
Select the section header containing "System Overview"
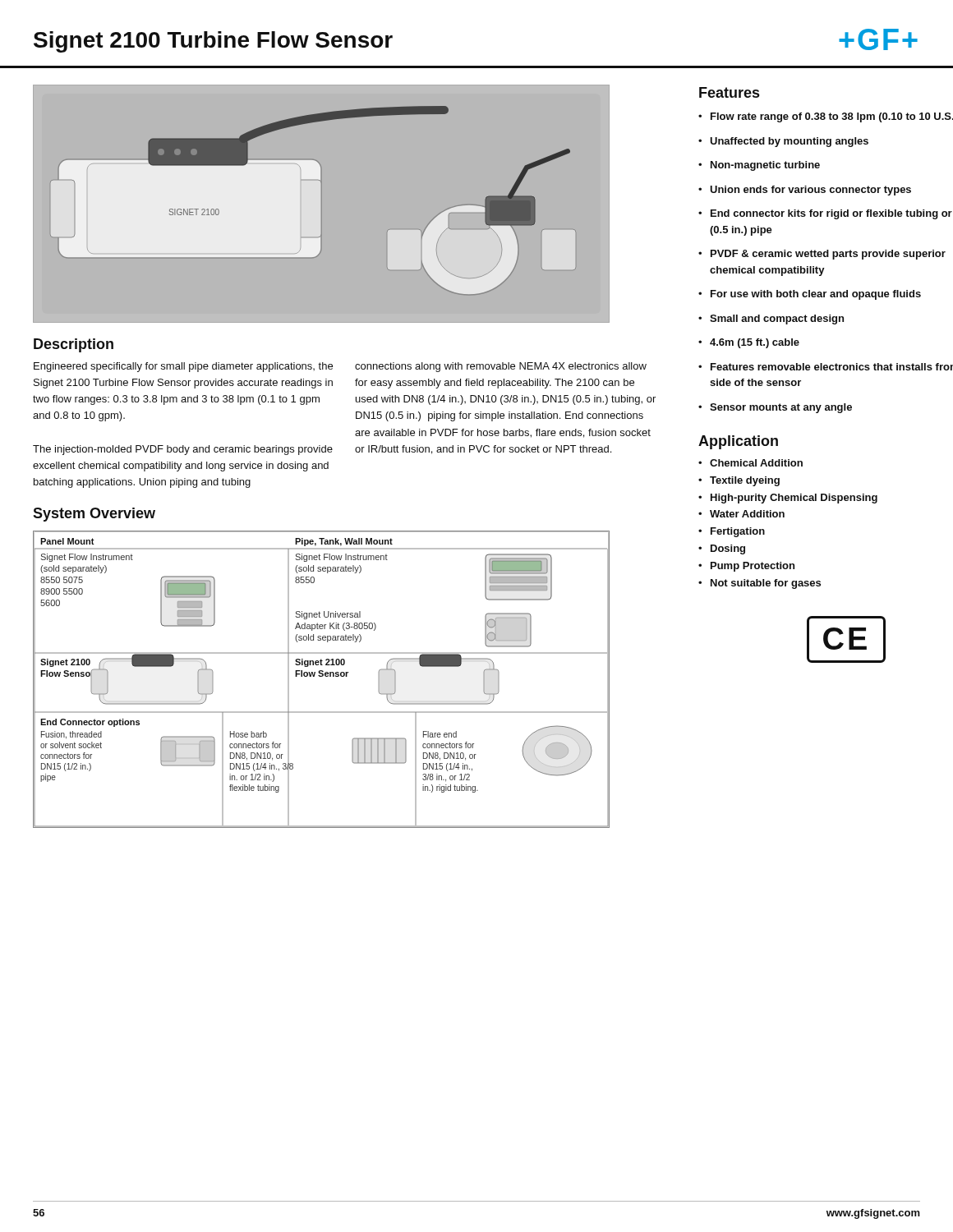tap(94, 513)
